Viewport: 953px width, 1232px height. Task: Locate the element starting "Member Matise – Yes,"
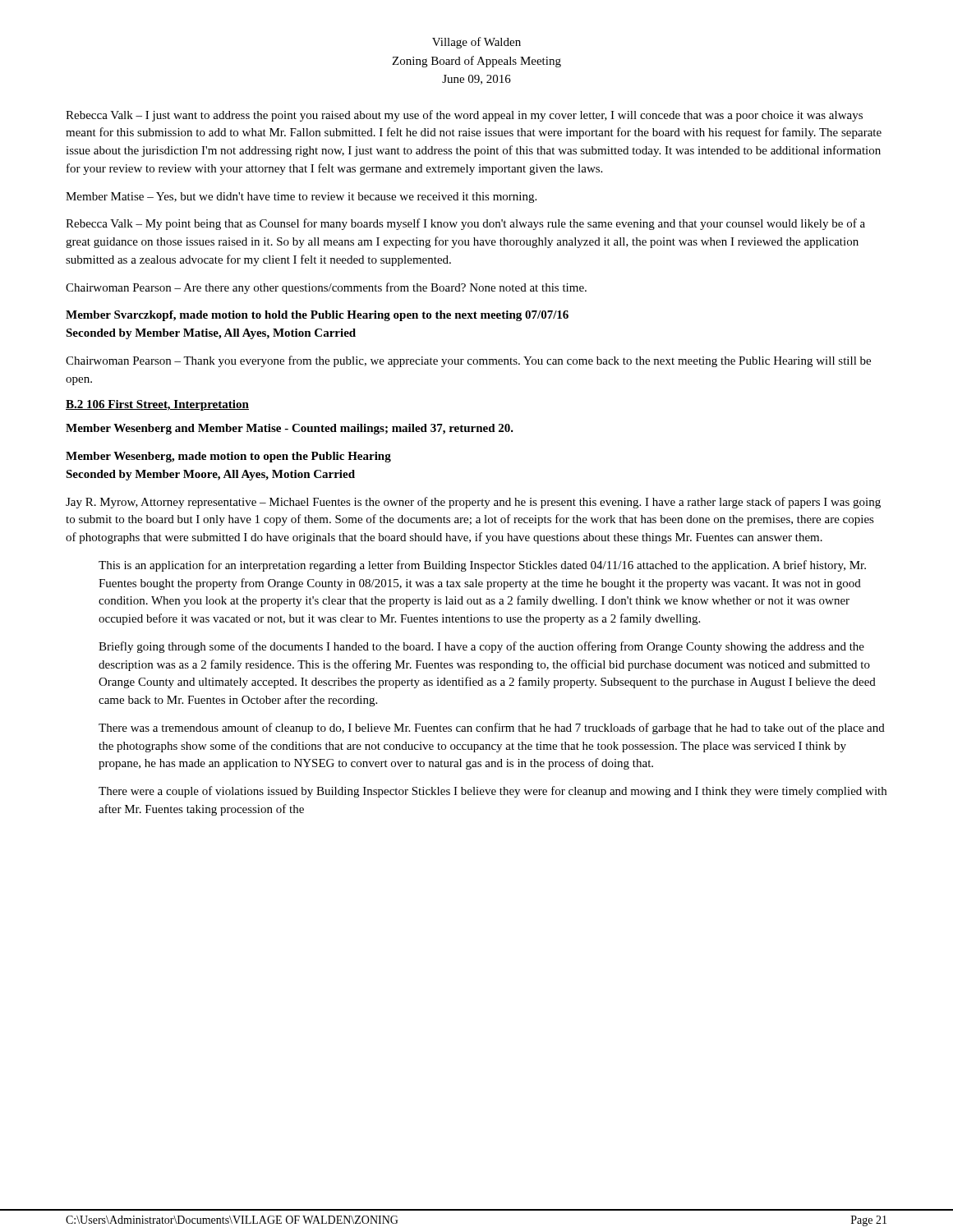tap(302, 196)
